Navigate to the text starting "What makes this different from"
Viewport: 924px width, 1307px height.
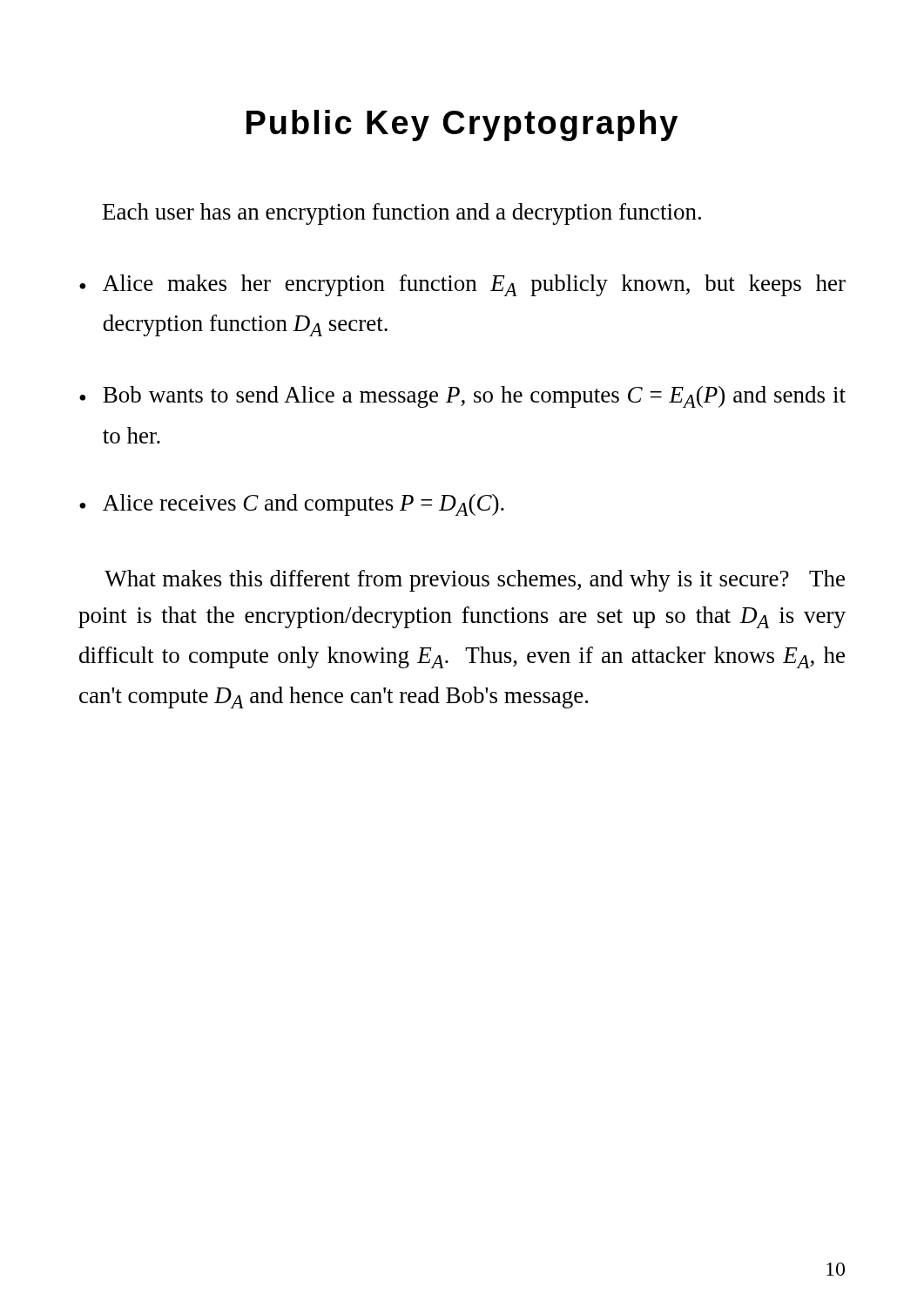(462, 639)
